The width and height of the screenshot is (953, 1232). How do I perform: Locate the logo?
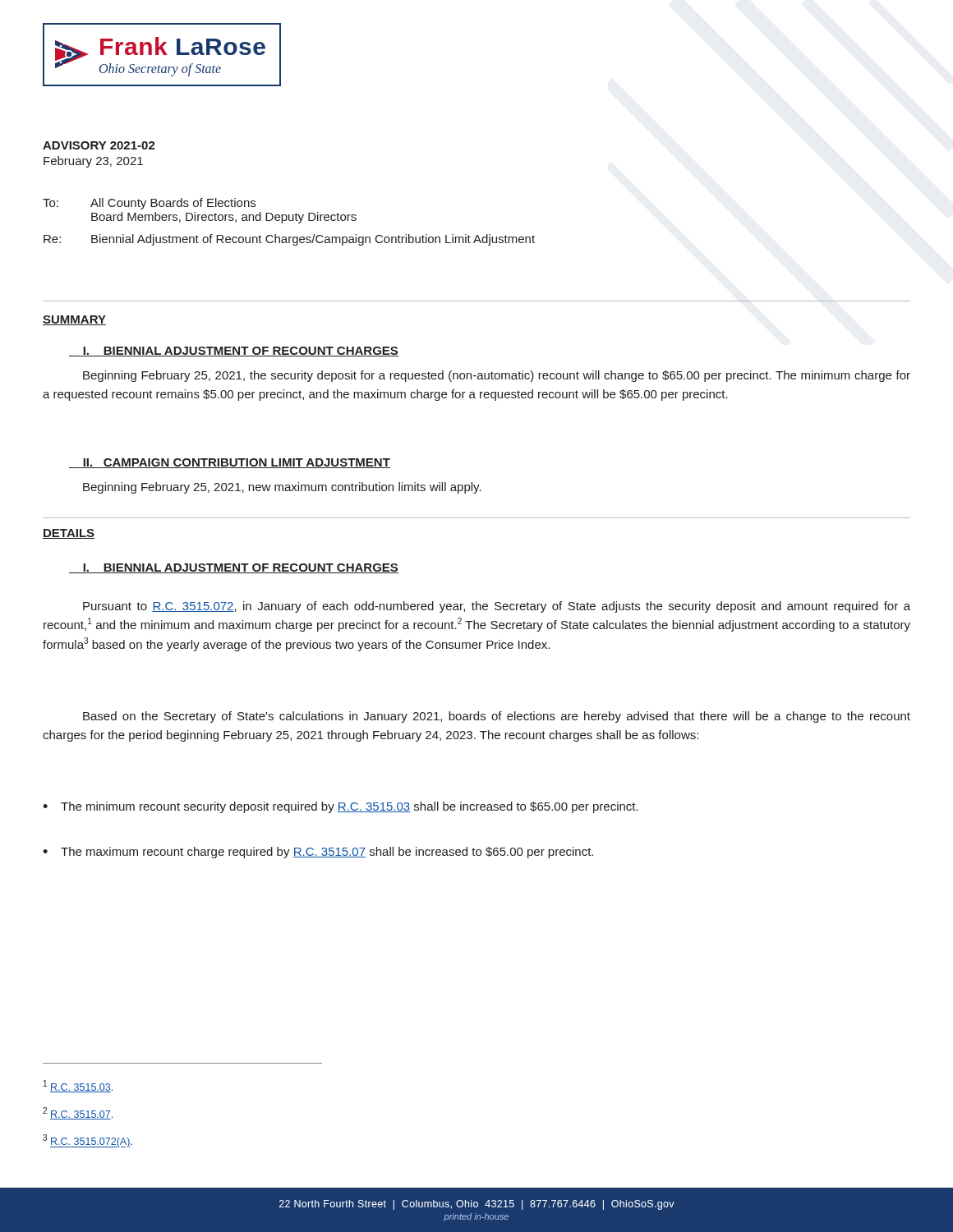point(166,54)
